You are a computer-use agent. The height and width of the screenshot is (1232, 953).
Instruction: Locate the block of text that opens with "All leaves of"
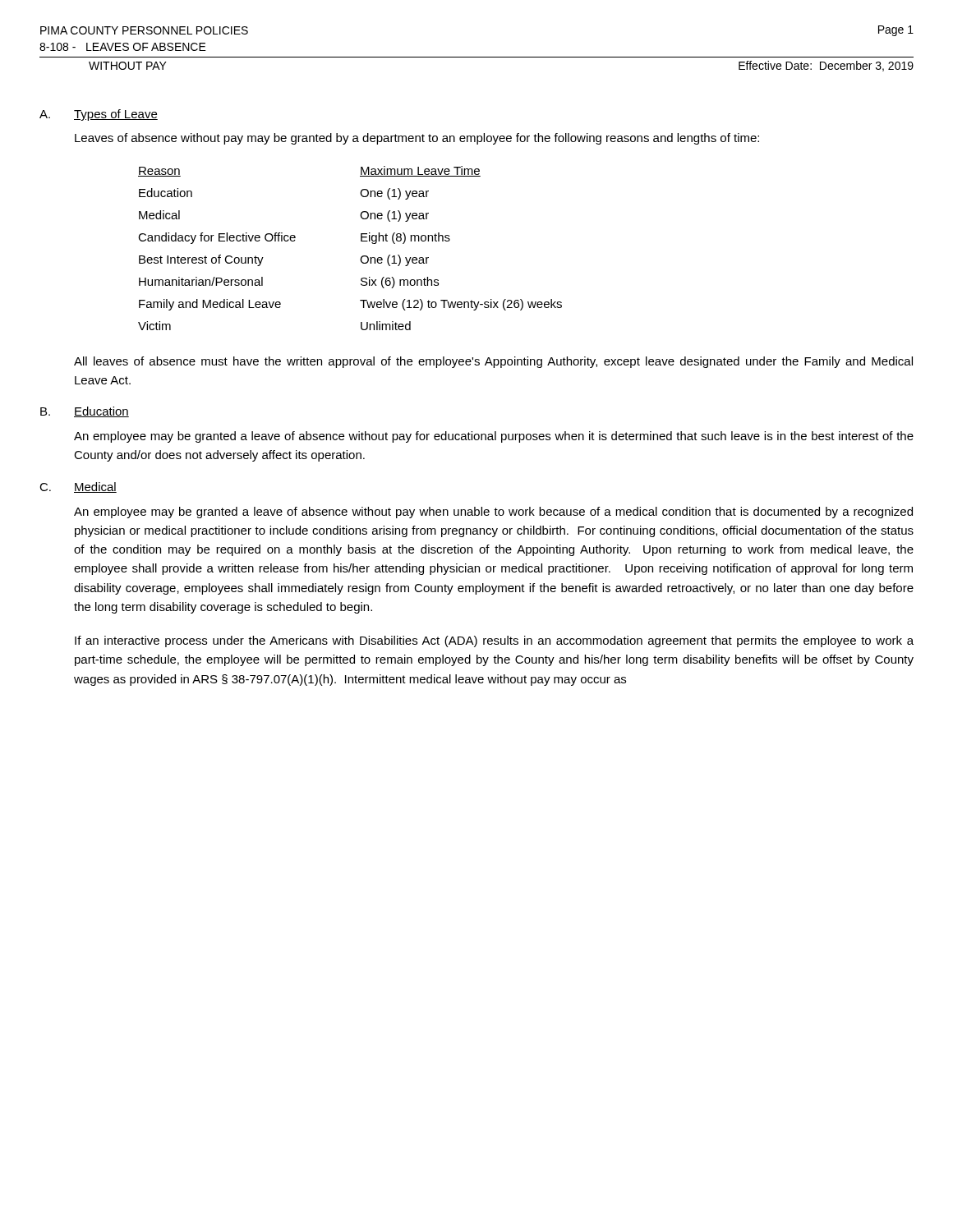click(x=494, y=370)
